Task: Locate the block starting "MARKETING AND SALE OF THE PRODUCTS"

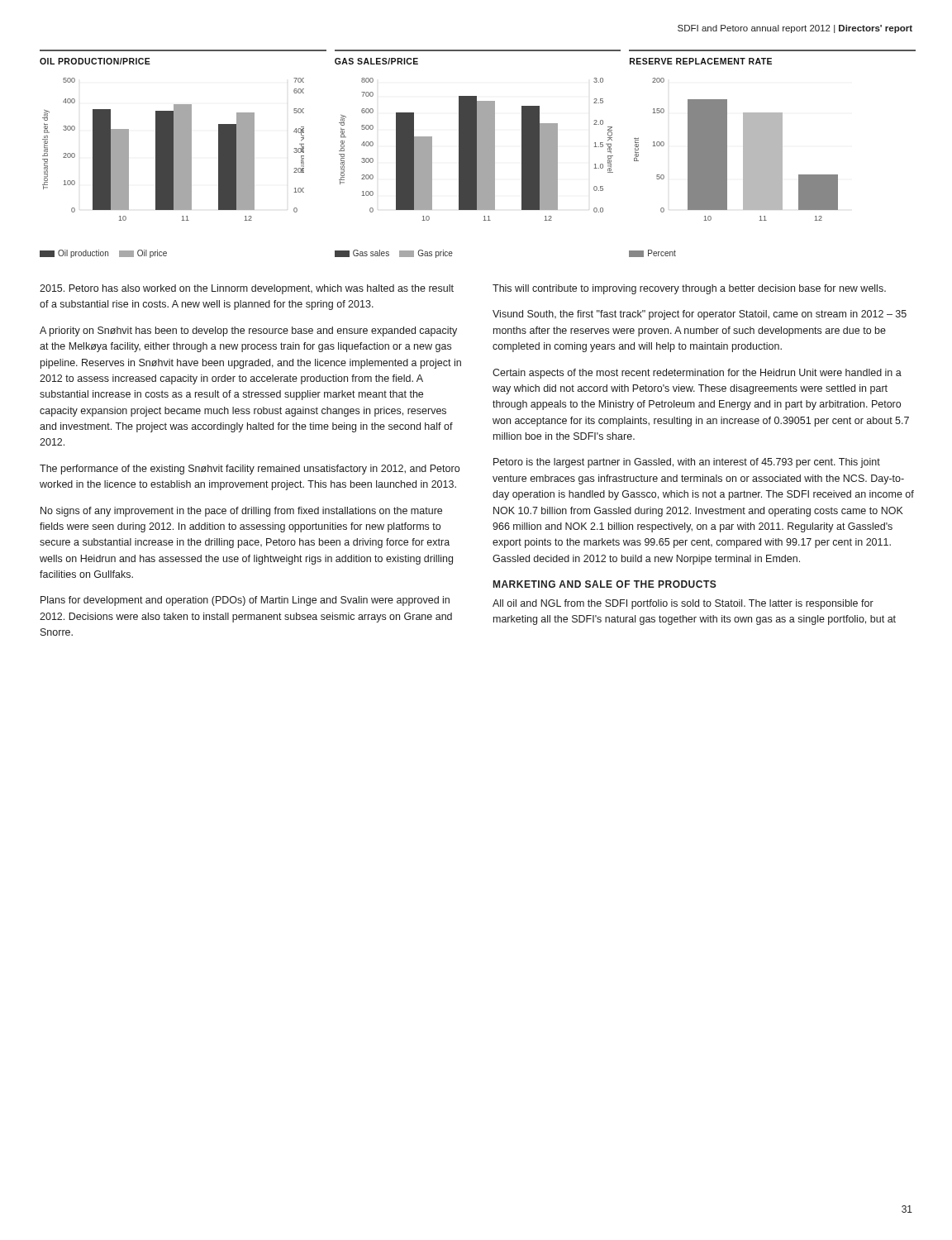Action: [605, 584]
